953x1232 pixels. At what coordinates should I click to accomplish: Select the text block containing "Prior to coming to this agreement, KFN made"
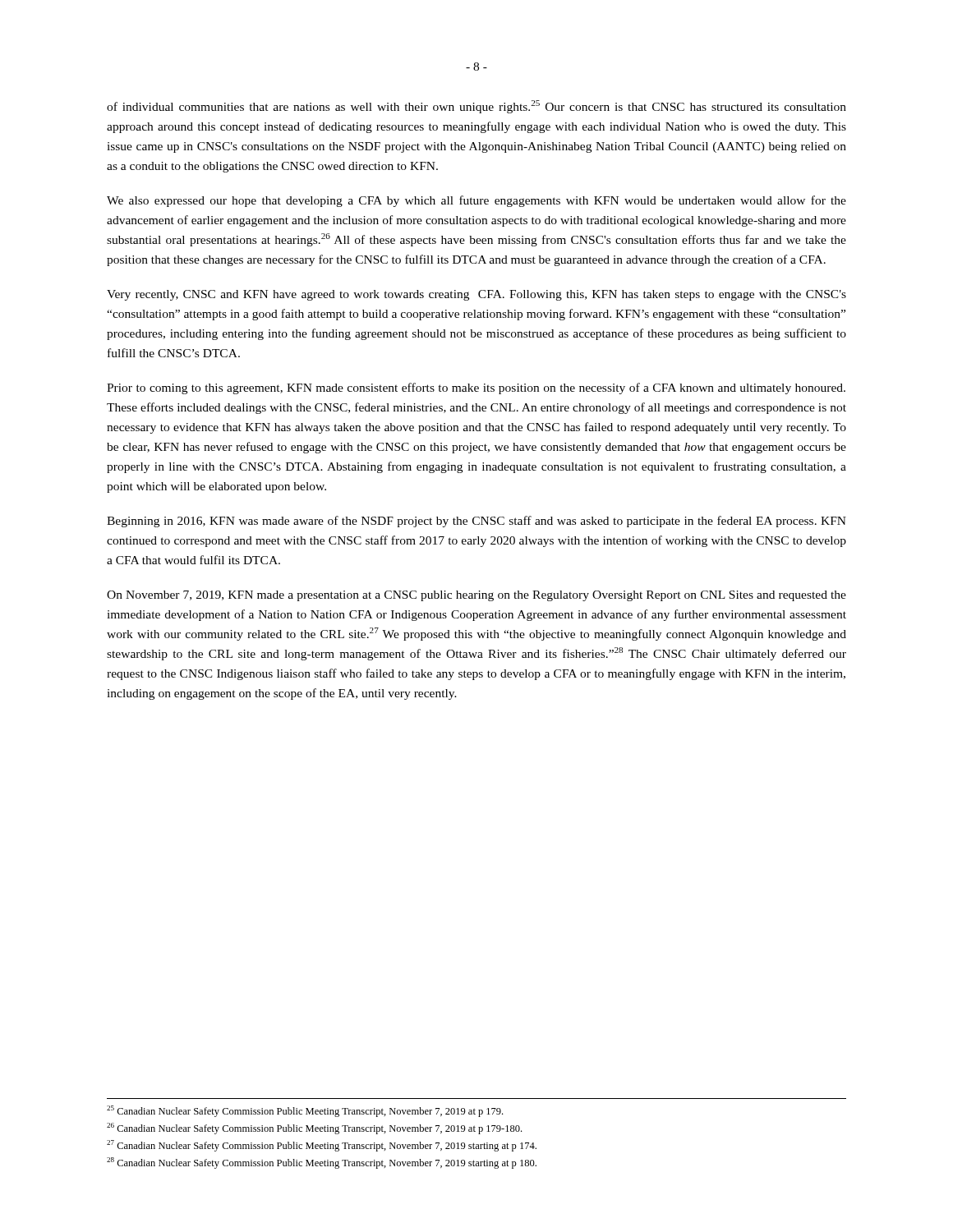(476, 437)
